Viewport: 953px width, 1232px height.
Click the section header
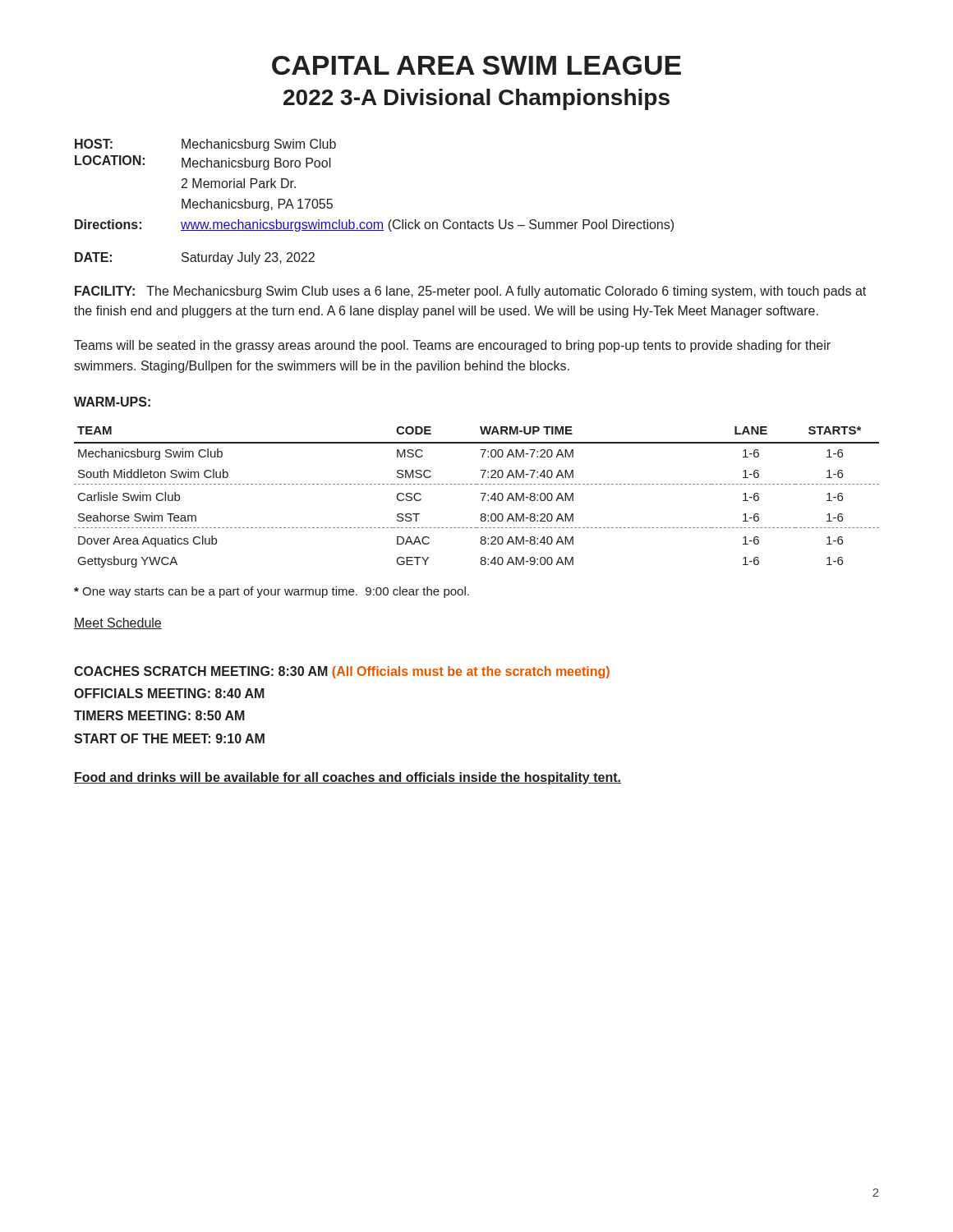pos(113,402)
